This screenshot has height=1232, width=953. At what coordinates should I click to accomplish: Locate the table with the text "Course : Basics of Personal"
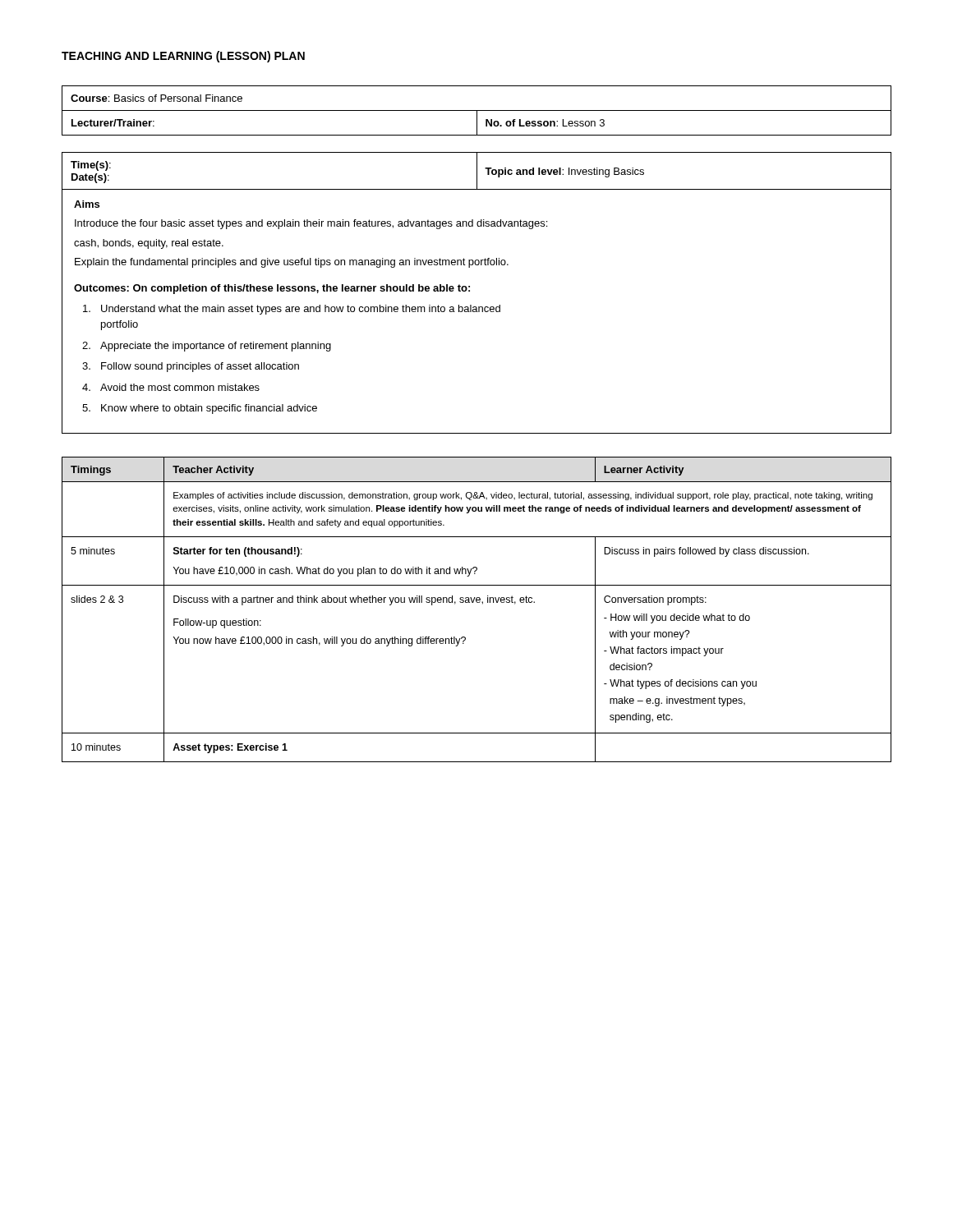pos(476,110)
